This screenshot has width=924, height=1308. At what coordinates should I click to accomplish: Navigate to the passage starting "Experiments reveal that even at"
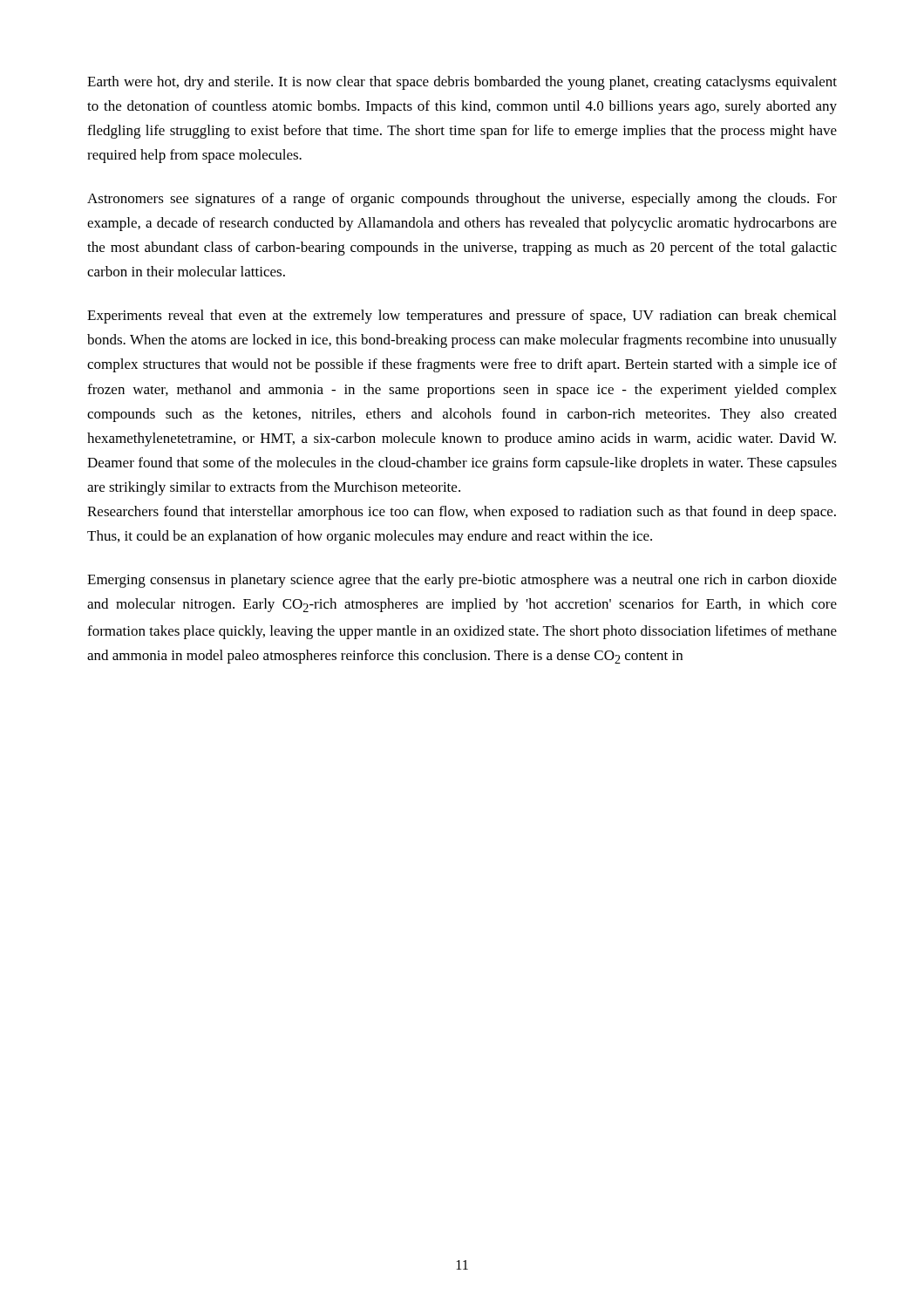pyautogui.click(x=462, y=426)
